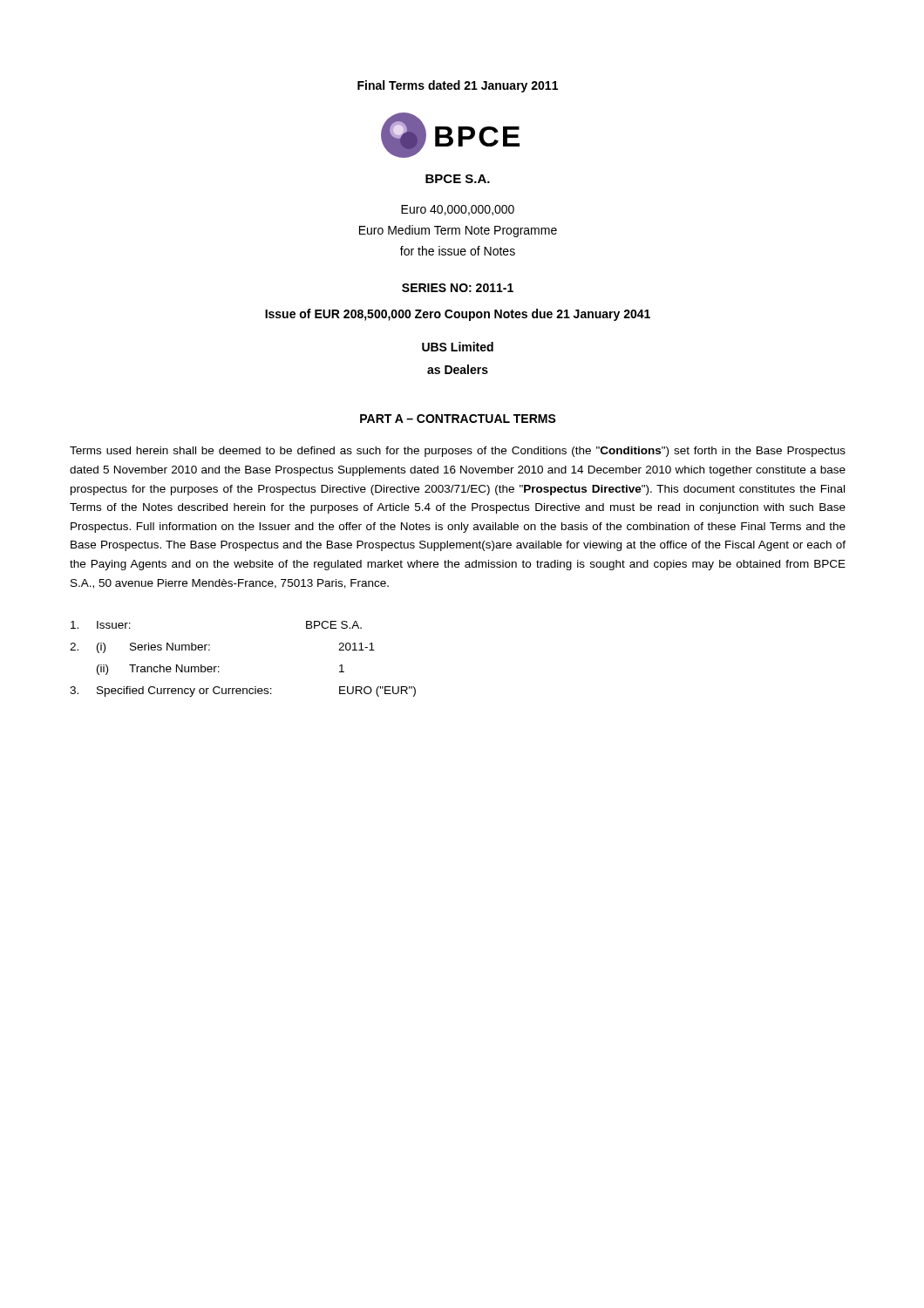Image resolution: width=924 pixels, height=1308 pixels.
Task: Point to the passage starting "SERIES NO: 2011-1"
Action: (x=458, y=288)
